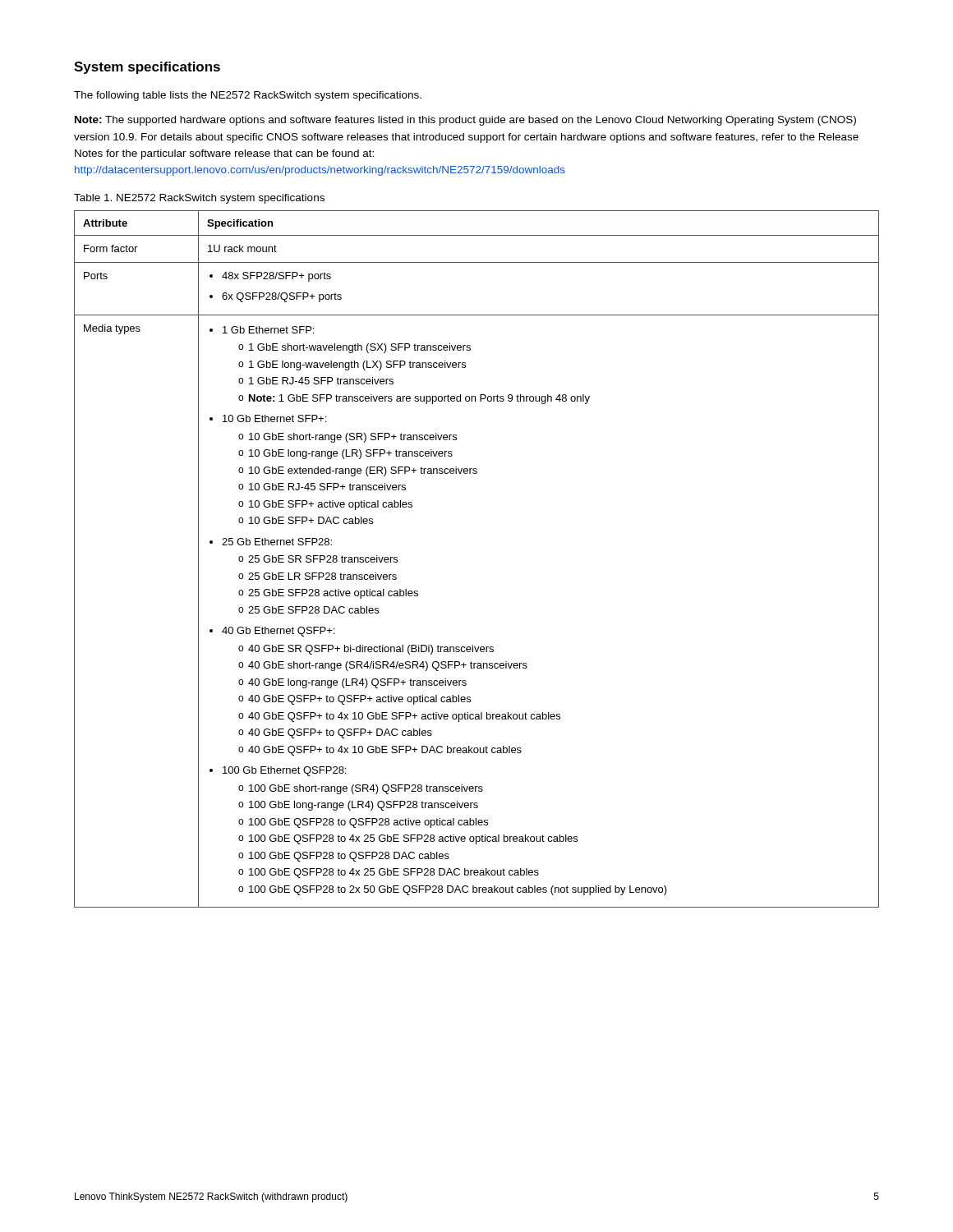953x1232 pixels.
Task: Locate the caption that says "Table 1. NE2572 RackSwitch system"
Action: click(199, 198)
